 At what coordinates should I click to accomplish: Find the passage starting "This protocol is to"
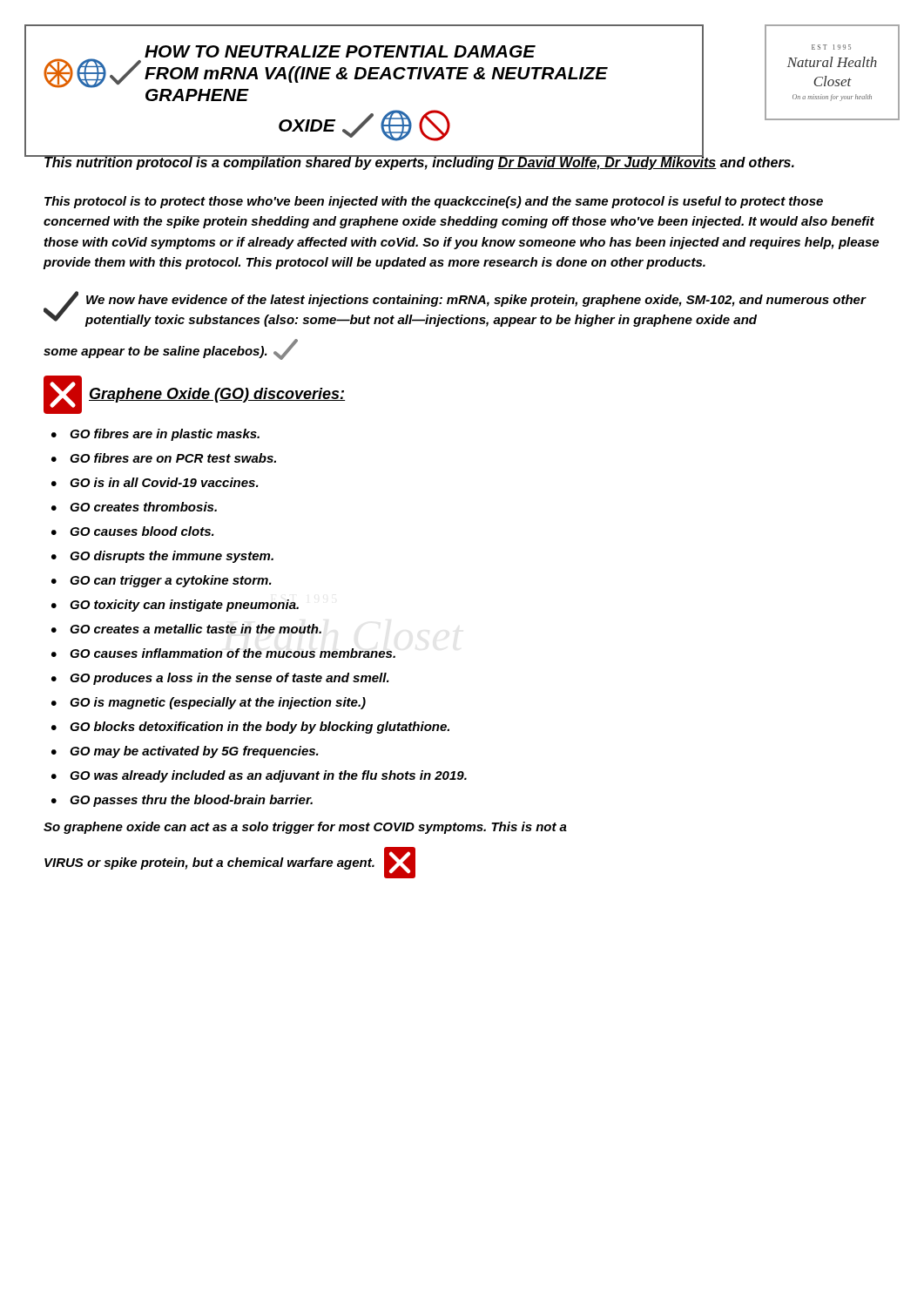(461, 231)
